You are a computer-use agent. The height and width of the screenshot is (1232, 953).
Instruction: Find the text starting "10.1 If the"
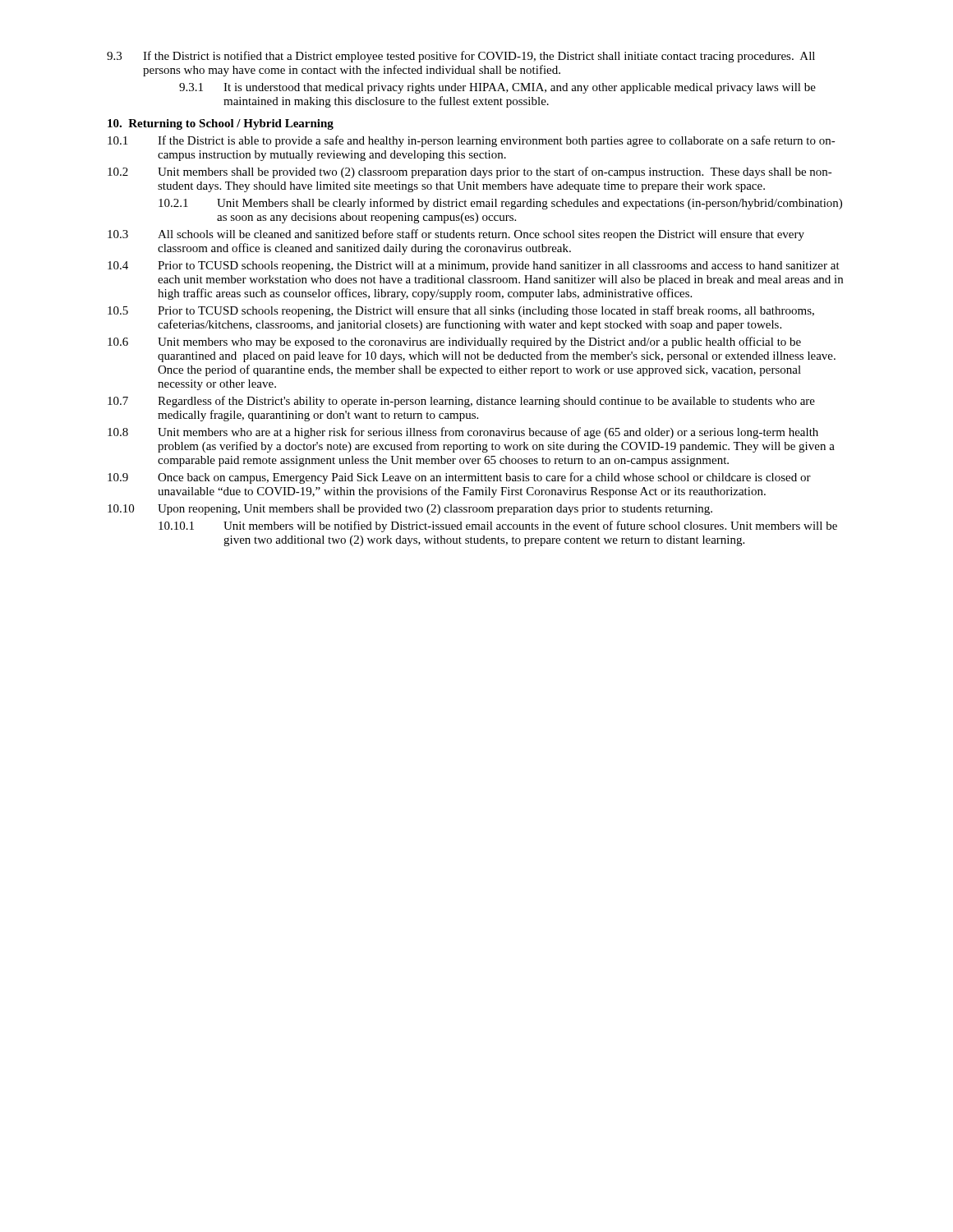tap(476, 148)
